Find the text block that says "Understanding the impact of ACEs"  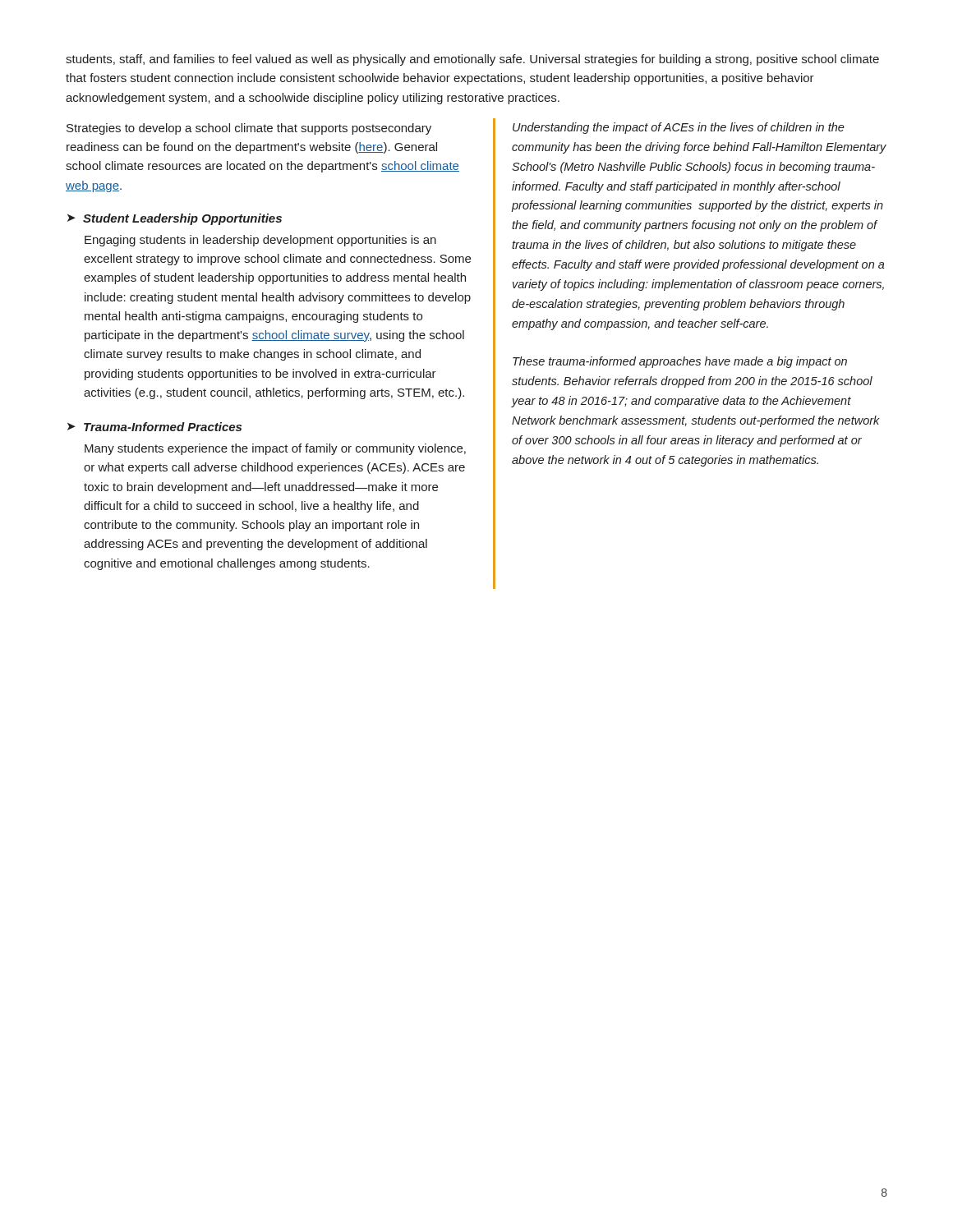coord(699,225)
